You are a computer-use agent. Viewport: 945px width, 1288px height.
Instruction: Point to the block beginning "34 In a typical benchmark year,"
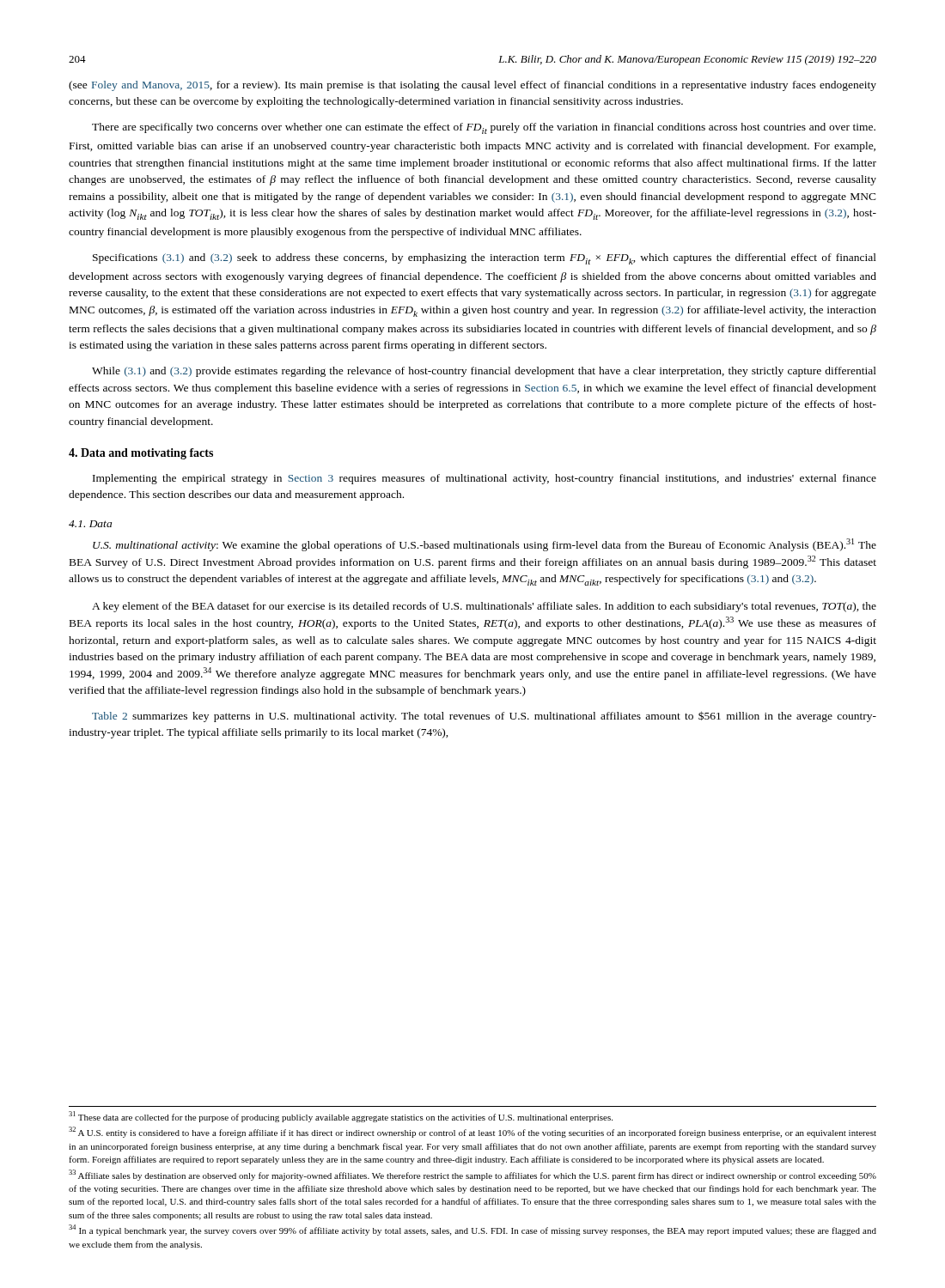[472, 1238]
